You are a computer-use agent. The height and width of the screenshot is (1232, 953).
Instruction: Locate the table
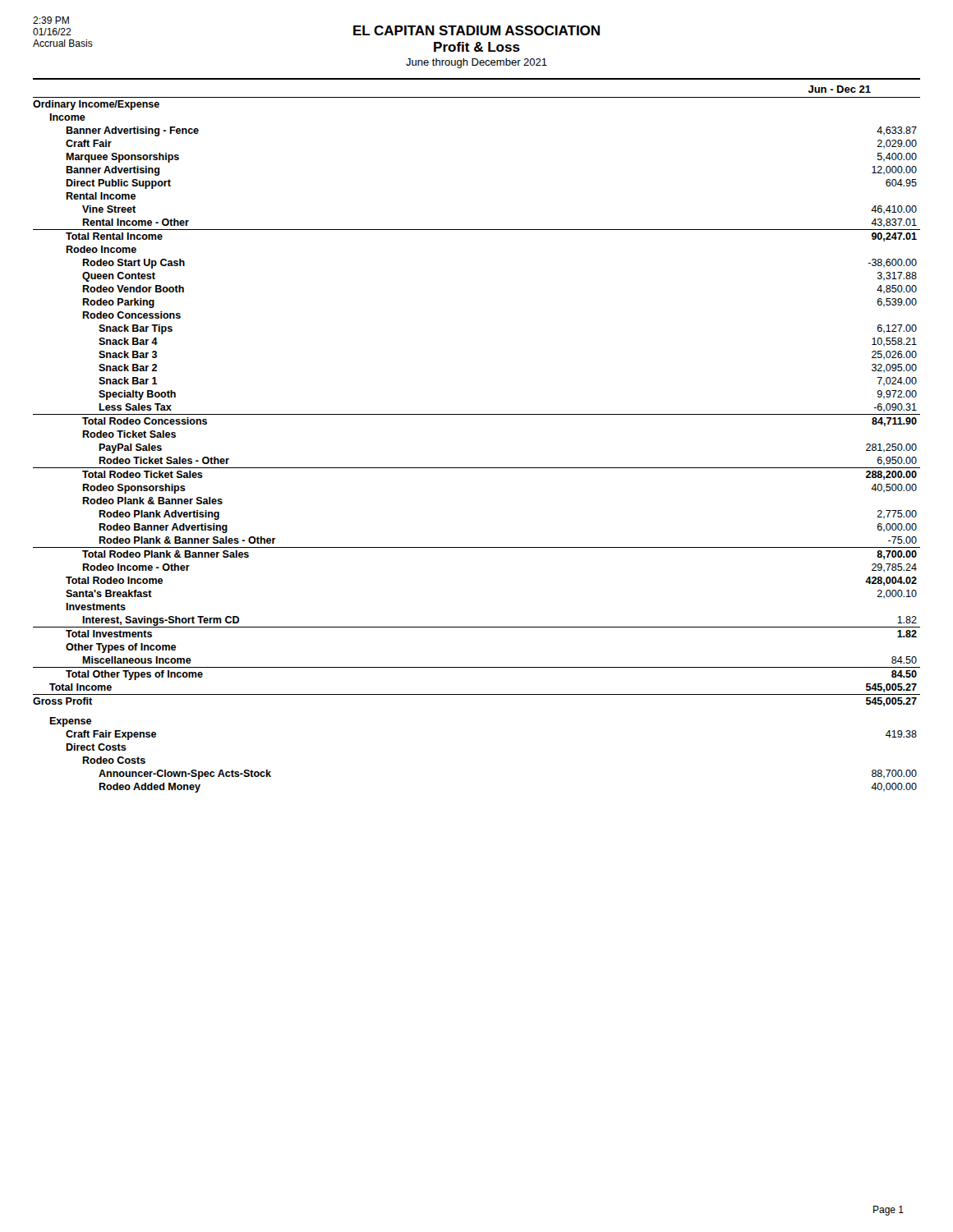(x=476, y=446)
